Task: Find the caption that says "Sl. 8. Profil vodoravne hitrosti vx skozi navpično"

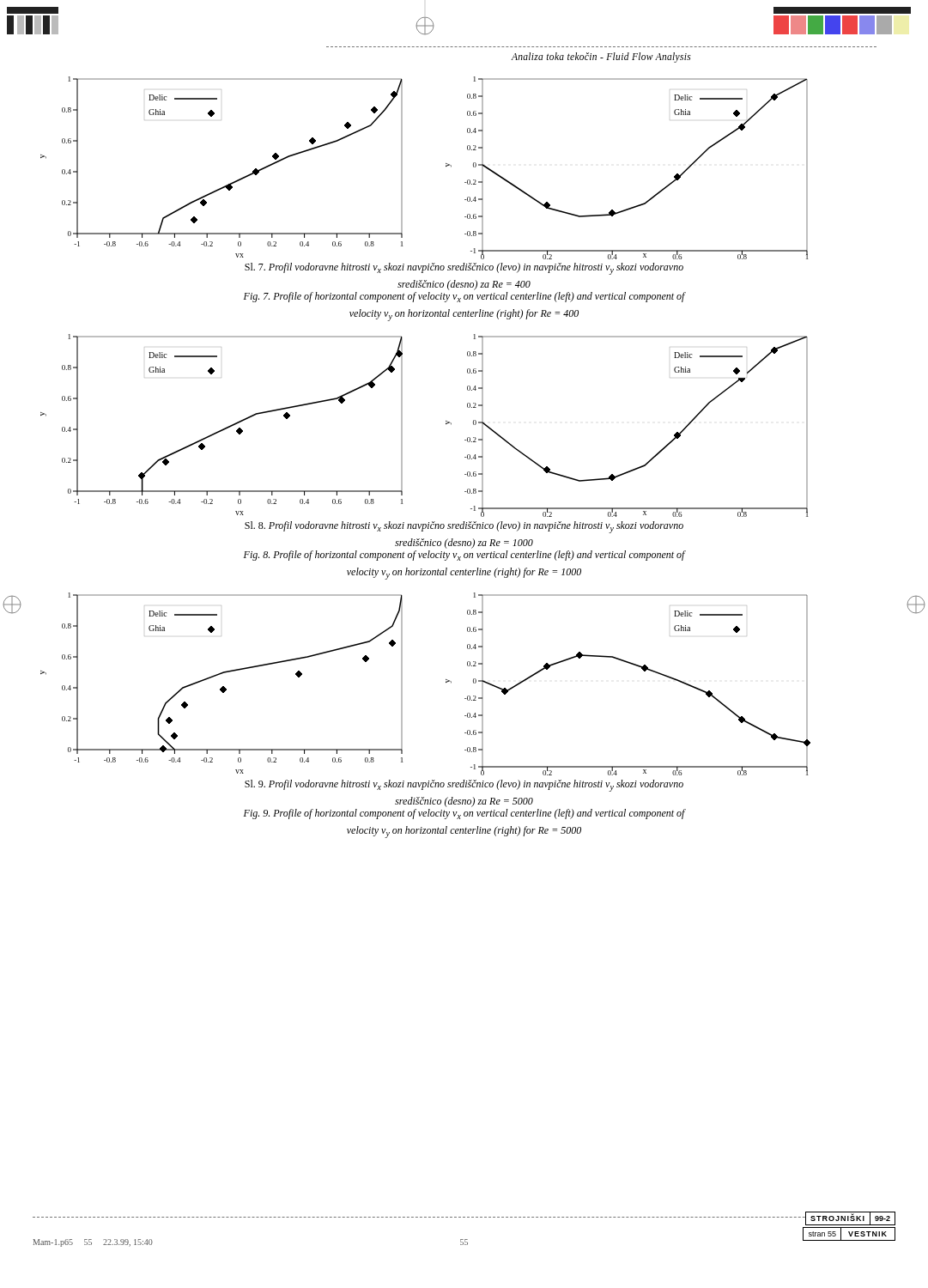Action: coord(464,534)
